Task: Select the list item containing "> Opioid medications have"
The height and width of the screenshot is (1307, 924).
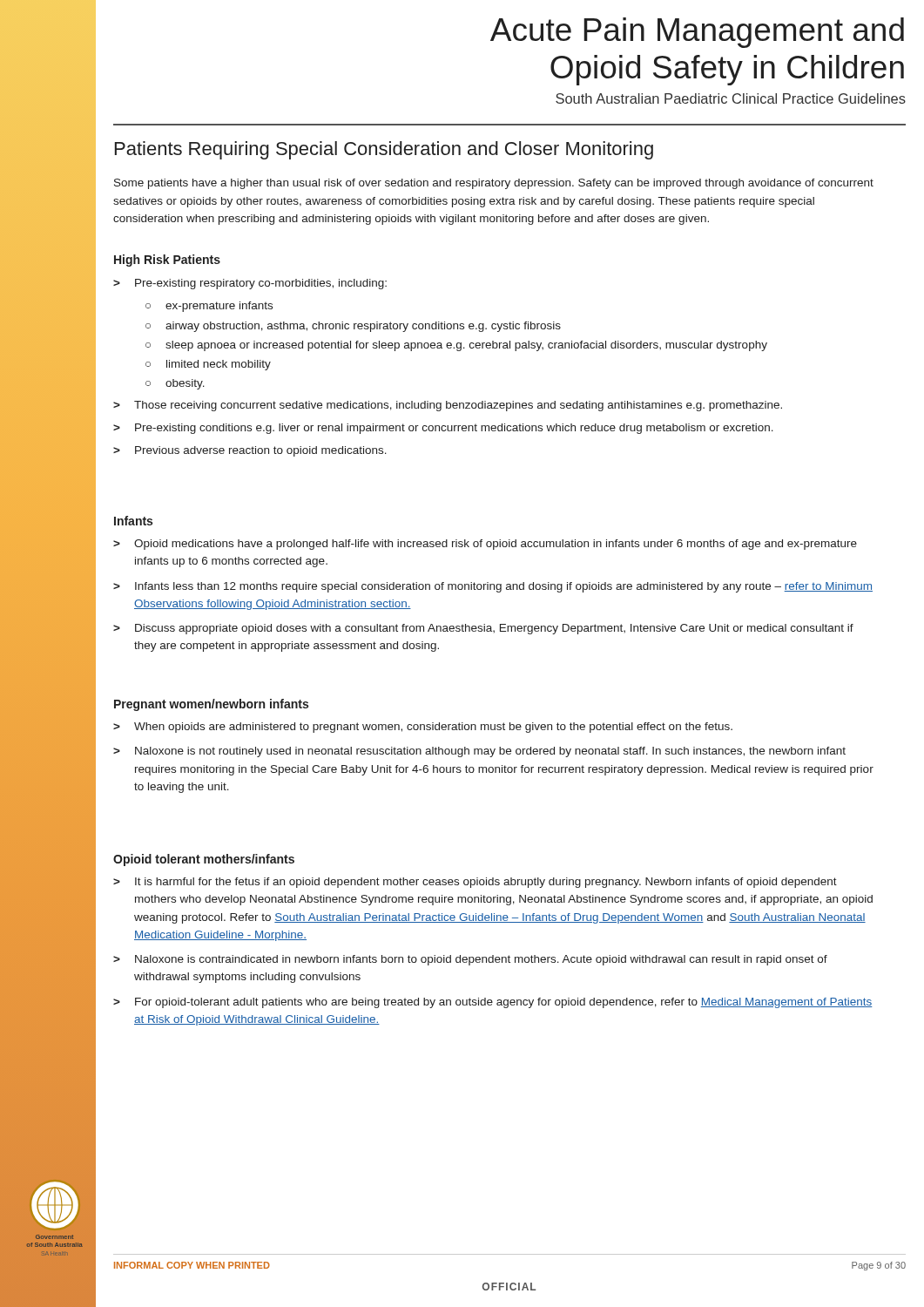Action: point(495,553)
